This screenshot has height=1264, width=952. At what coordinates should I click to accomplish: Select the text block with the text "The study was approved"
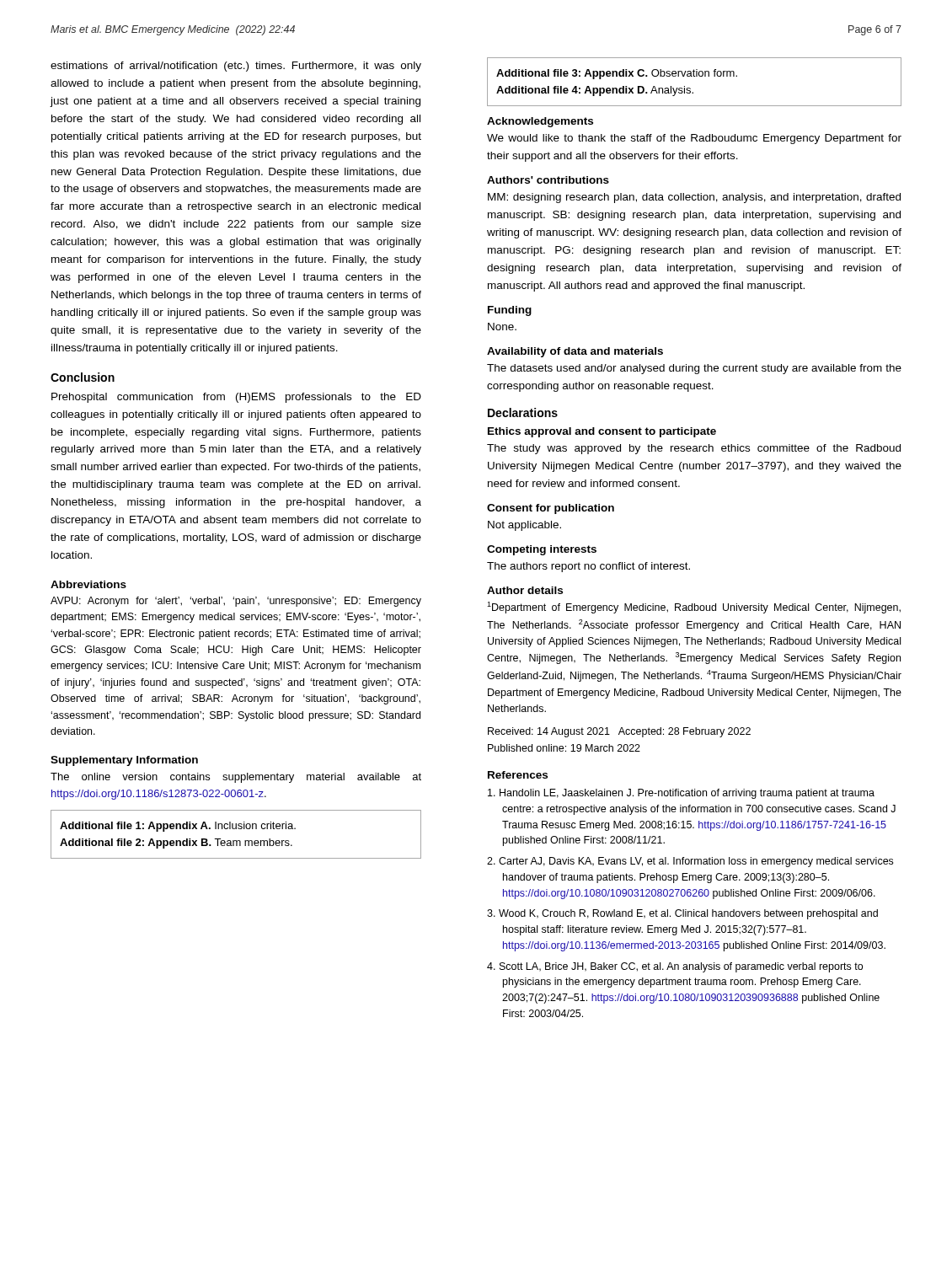(x=694, y=467)
